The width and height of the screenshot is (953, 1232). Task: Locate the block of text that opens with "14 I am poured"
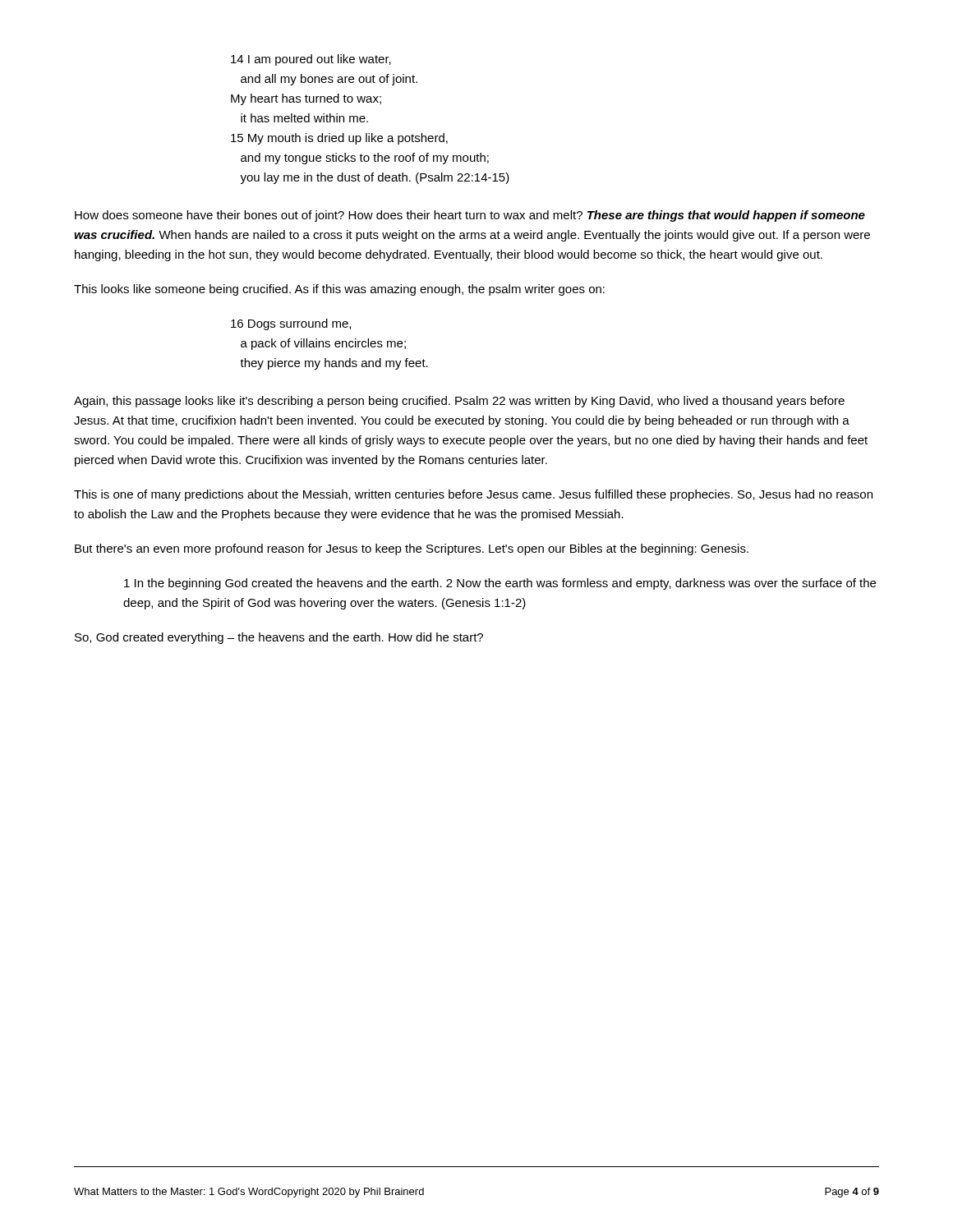coord(370,118)
